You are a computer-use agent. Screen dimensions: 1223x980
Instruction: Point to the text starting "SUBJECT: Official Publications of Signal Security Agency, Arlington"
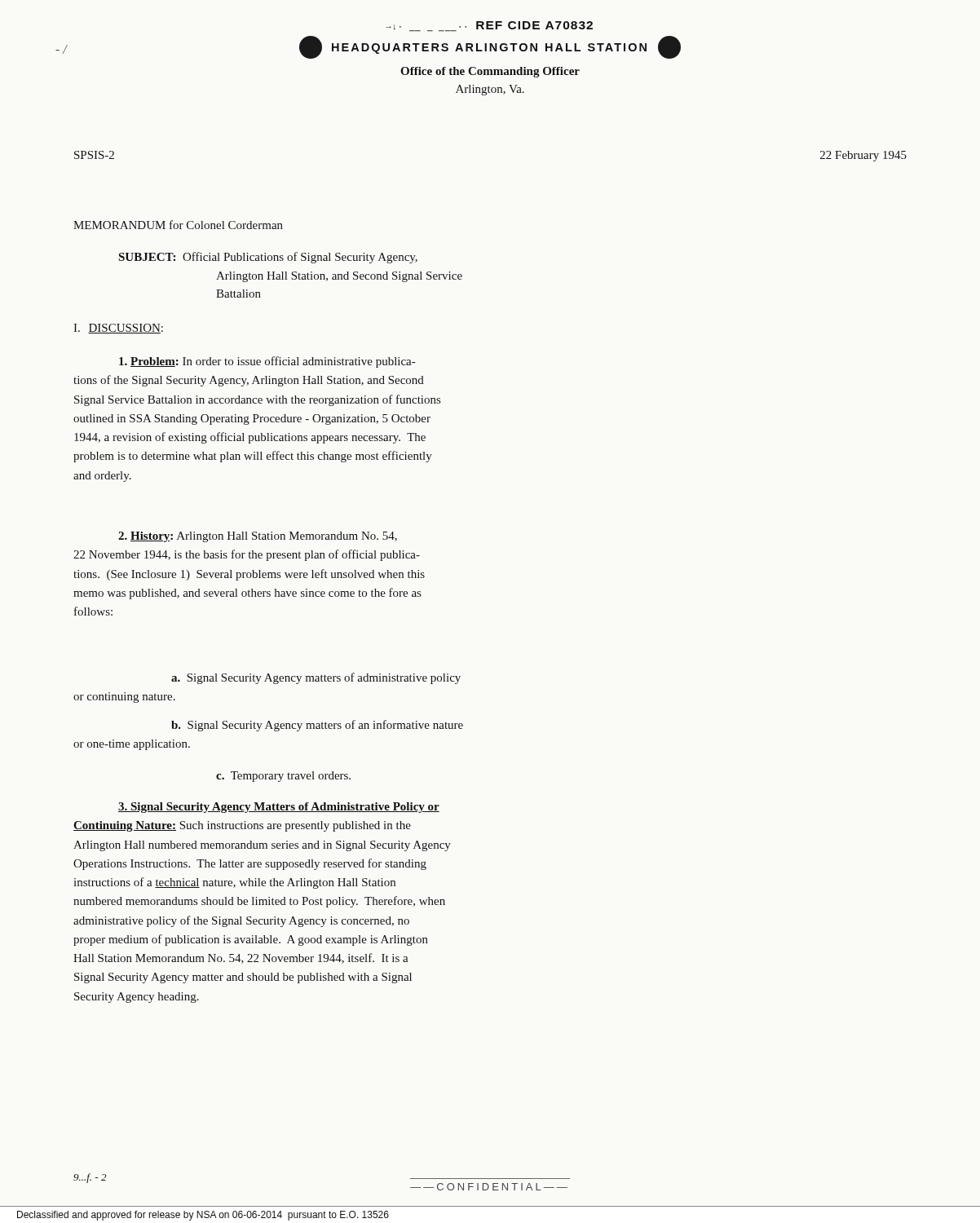[x=290, y=275]
